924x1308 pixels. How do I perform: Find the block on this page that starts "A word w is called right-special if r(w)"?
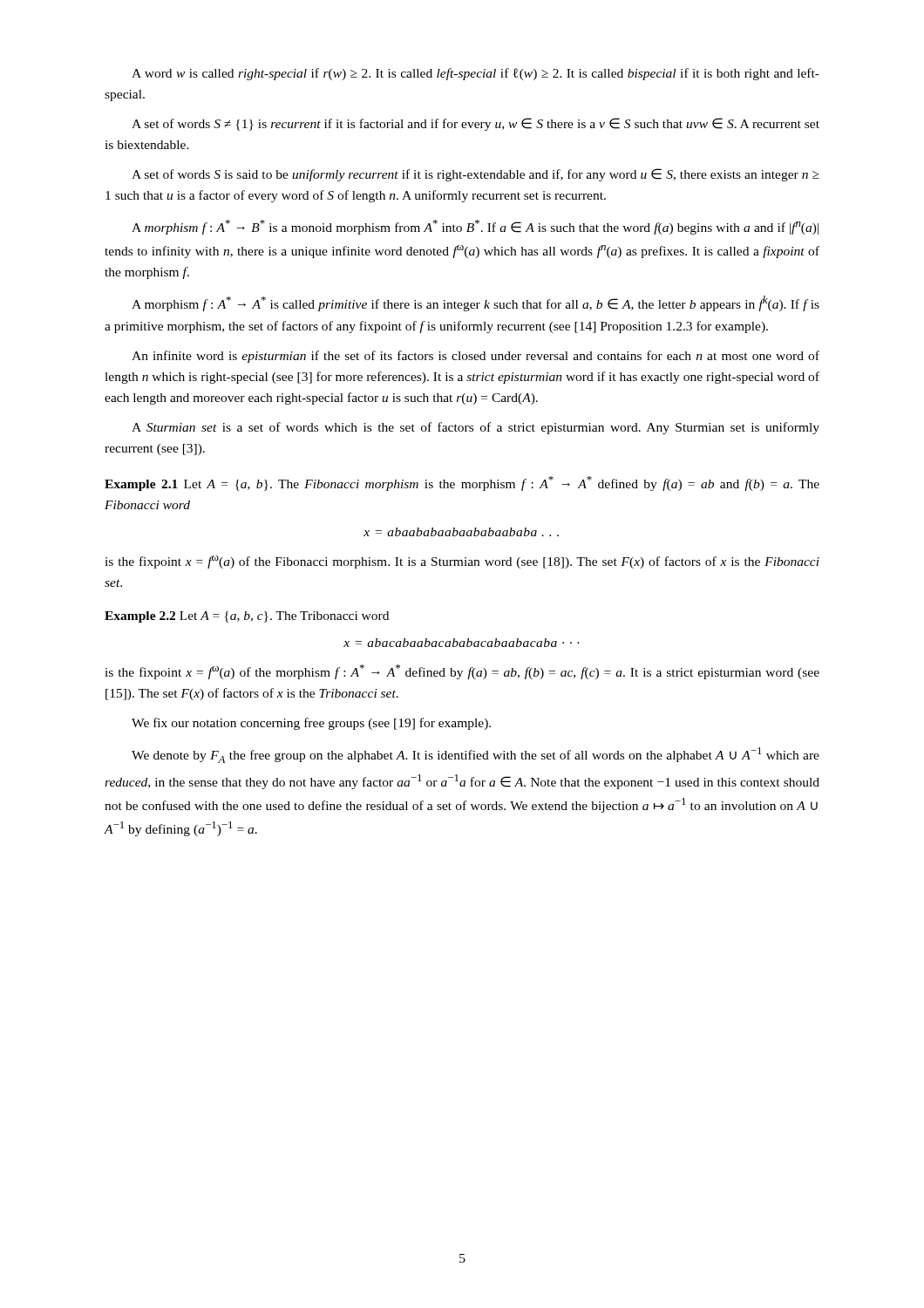462,84
